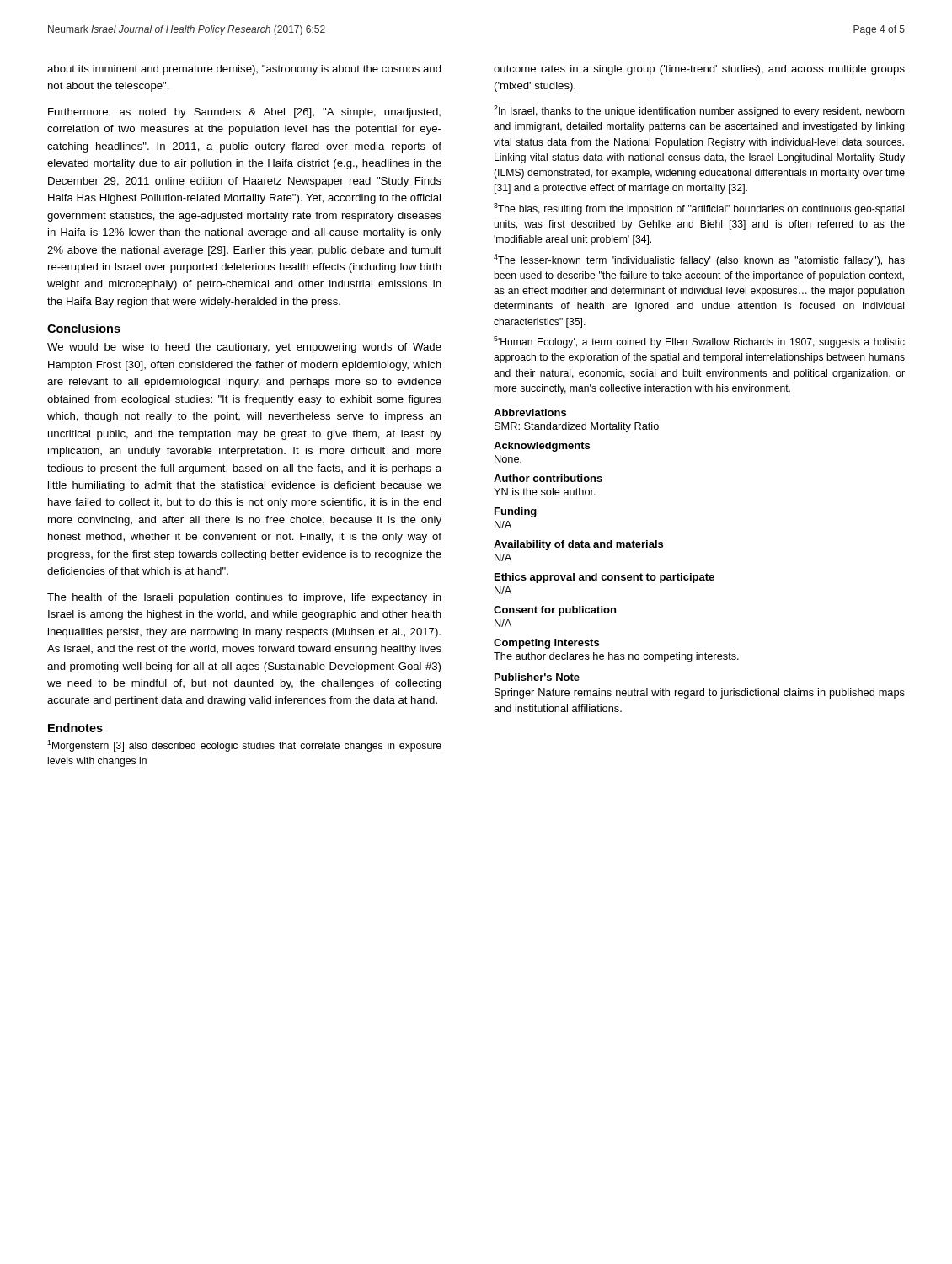Locate the text "Consent for publication"

(555, 610)
